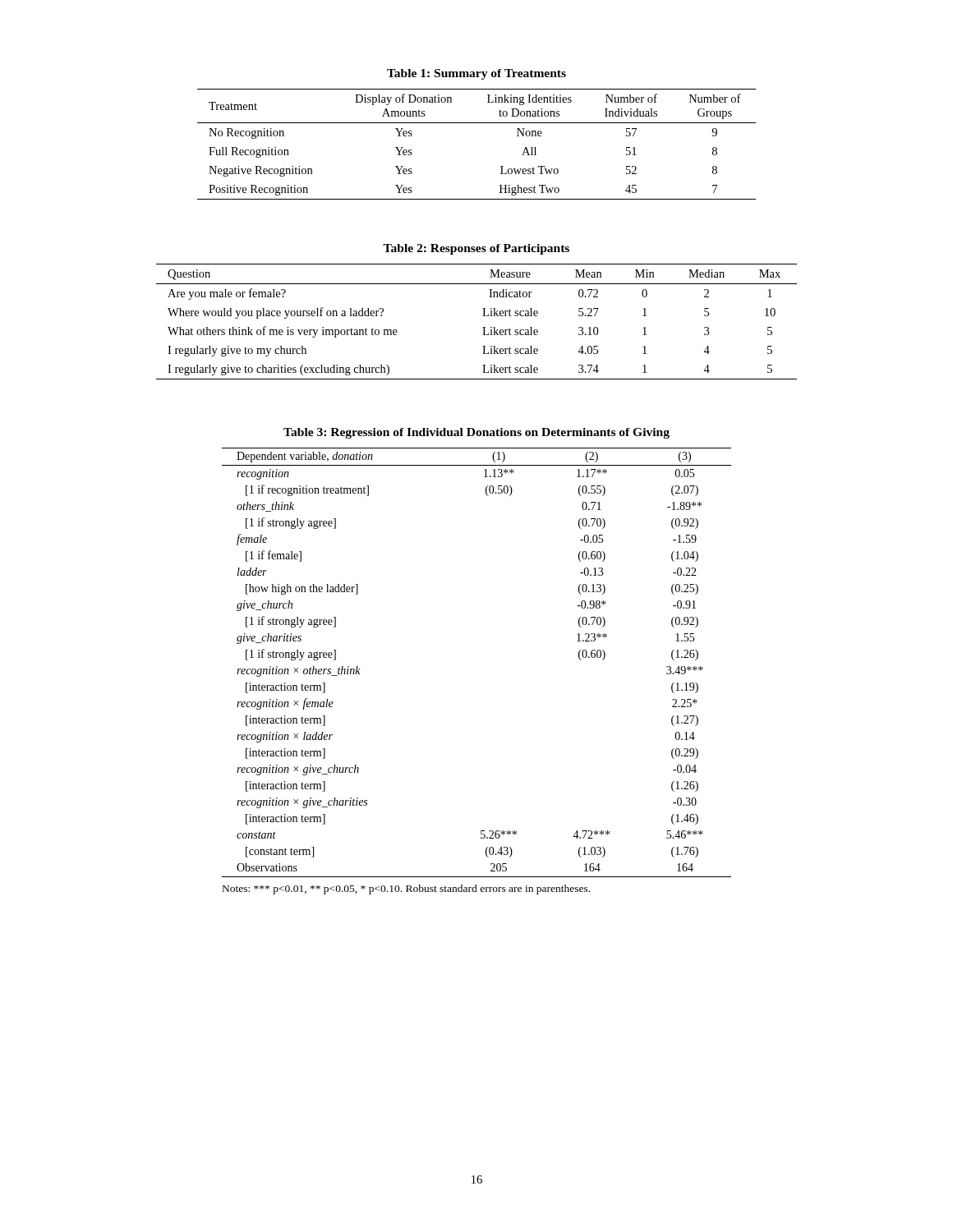Image resolution: width=953 pixels, height=1232 pixels.
Task: Click on the table containing "Positive Recognition"
Action: pyautogui.click(x=476, y=144)
